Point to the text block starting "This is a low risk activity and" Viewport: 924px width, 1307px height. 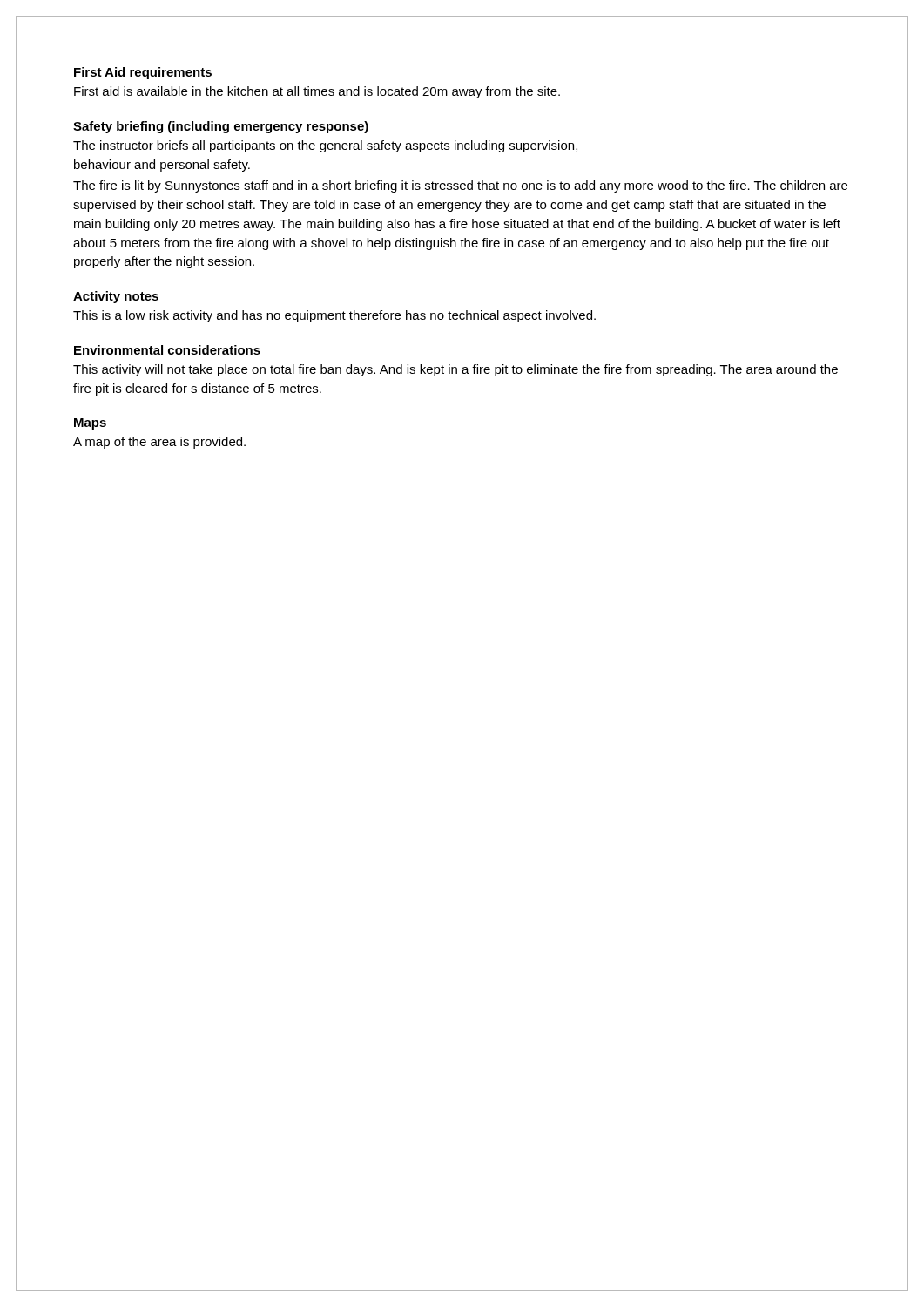coord(335,315)
